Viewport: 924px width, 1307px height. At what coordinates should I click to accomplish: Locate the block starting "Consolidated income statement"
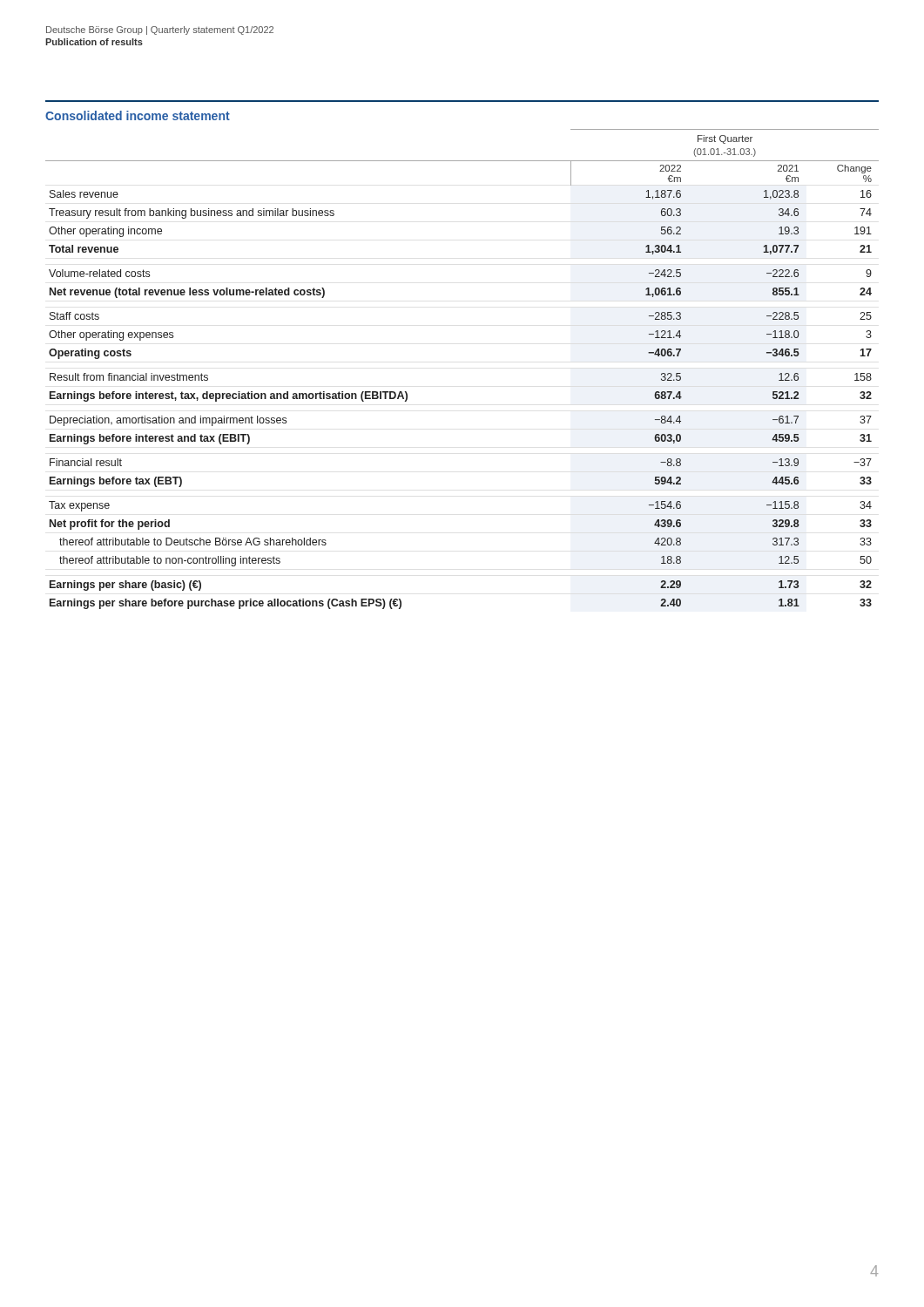137,115
